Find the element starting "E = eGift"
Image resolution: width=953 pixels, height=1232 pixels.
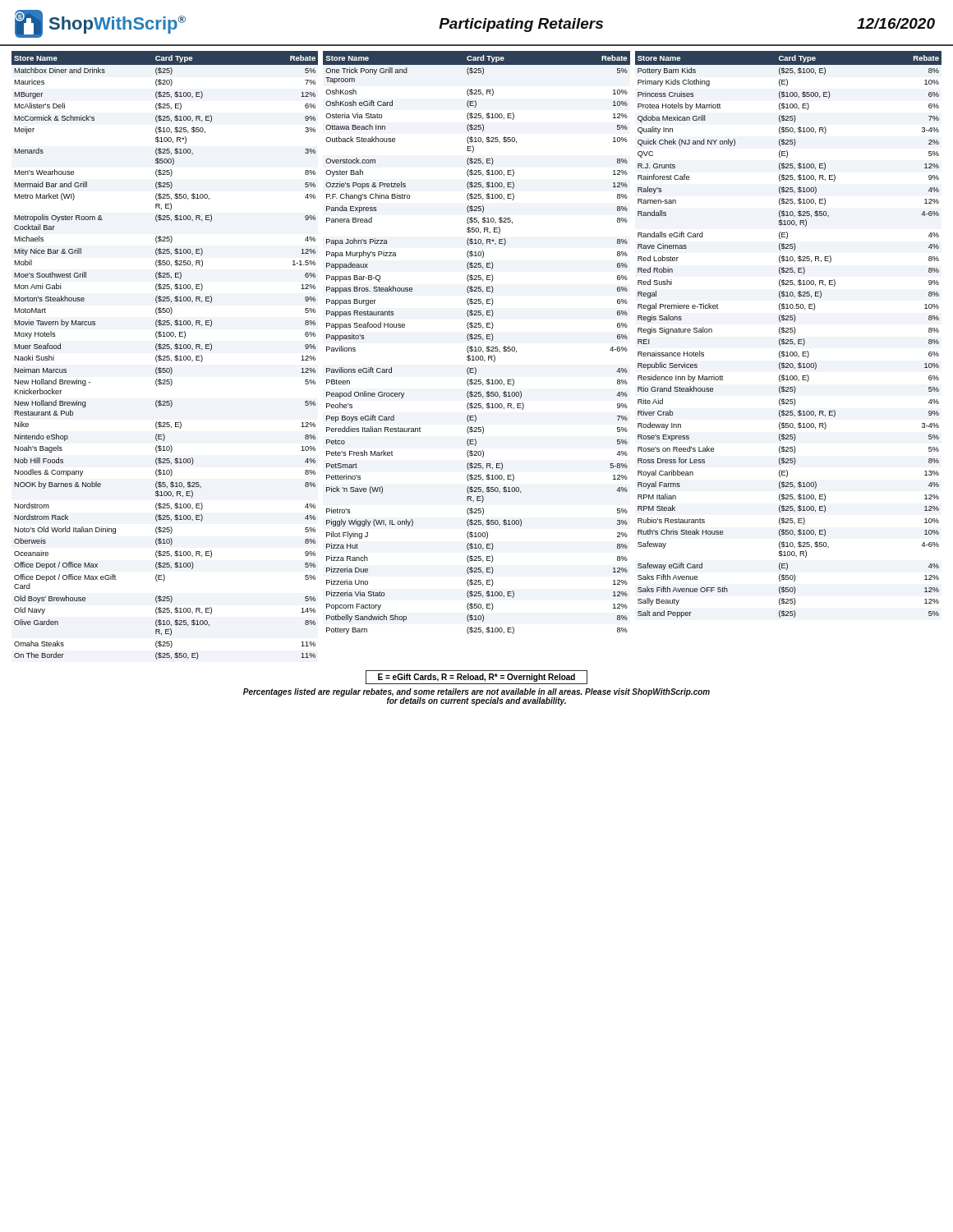click(476, 677)
